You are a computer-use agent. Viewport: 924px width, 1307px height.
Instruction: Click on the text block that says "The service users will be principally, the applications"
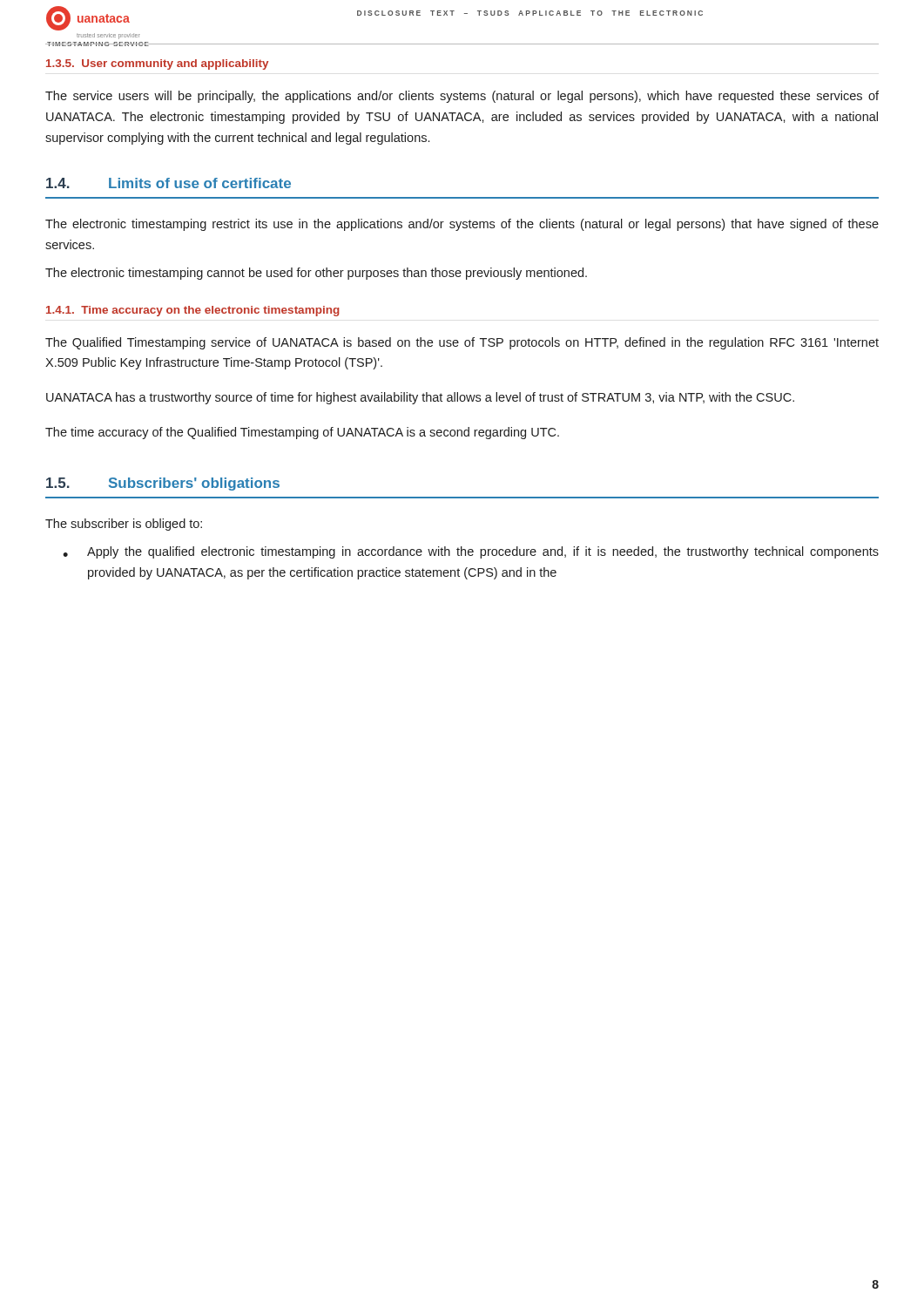coord(462,117)
